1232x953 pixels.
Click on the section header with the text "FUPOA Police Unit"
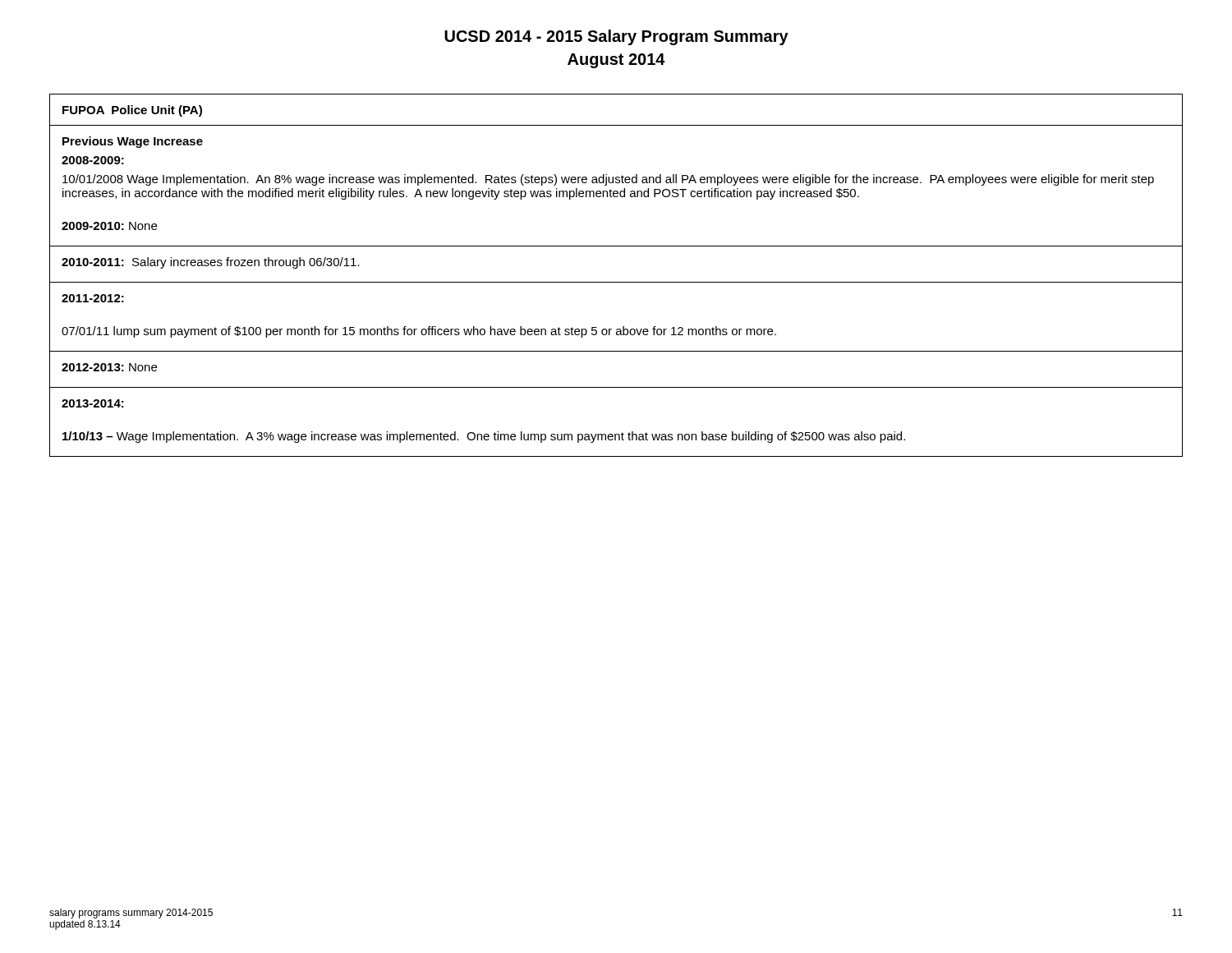132,110
